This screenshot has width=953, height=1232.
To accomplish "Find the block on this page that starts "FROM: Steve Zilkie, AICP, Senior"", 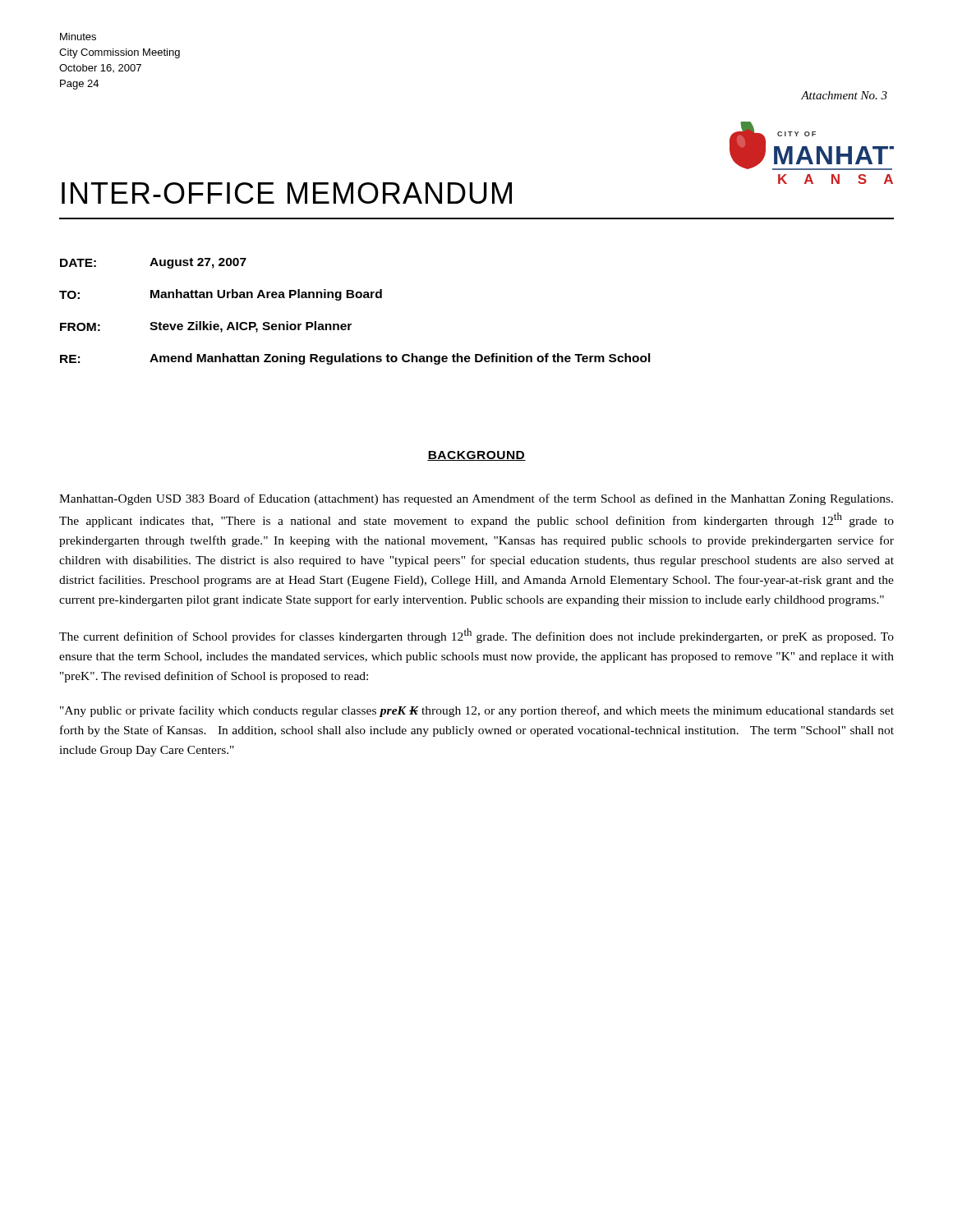I will tap(206, 327).
